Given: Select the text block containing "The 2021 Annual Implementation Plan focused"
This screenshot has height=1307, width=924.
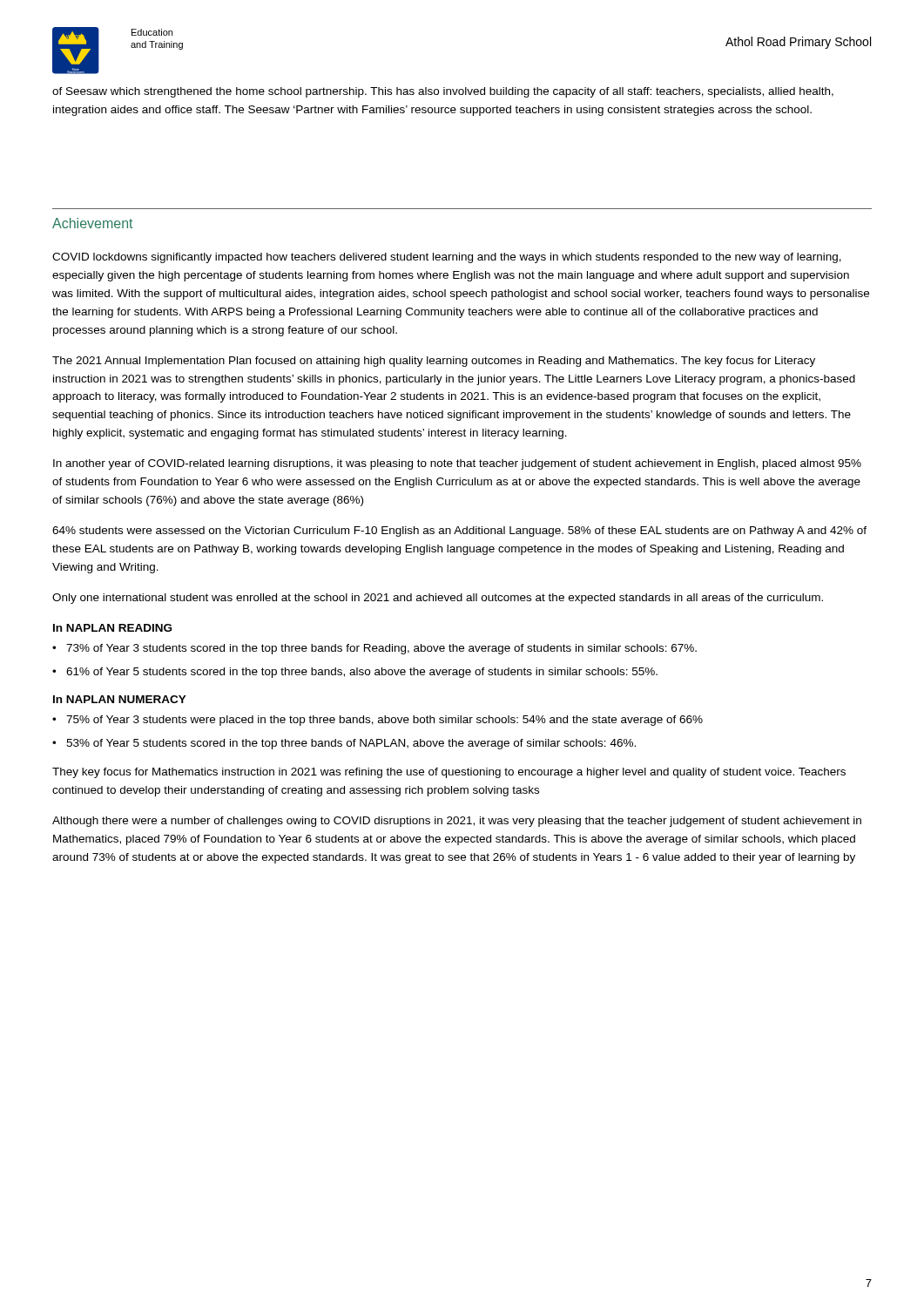Looking at the screenshot, I should (x=462, y=397).
